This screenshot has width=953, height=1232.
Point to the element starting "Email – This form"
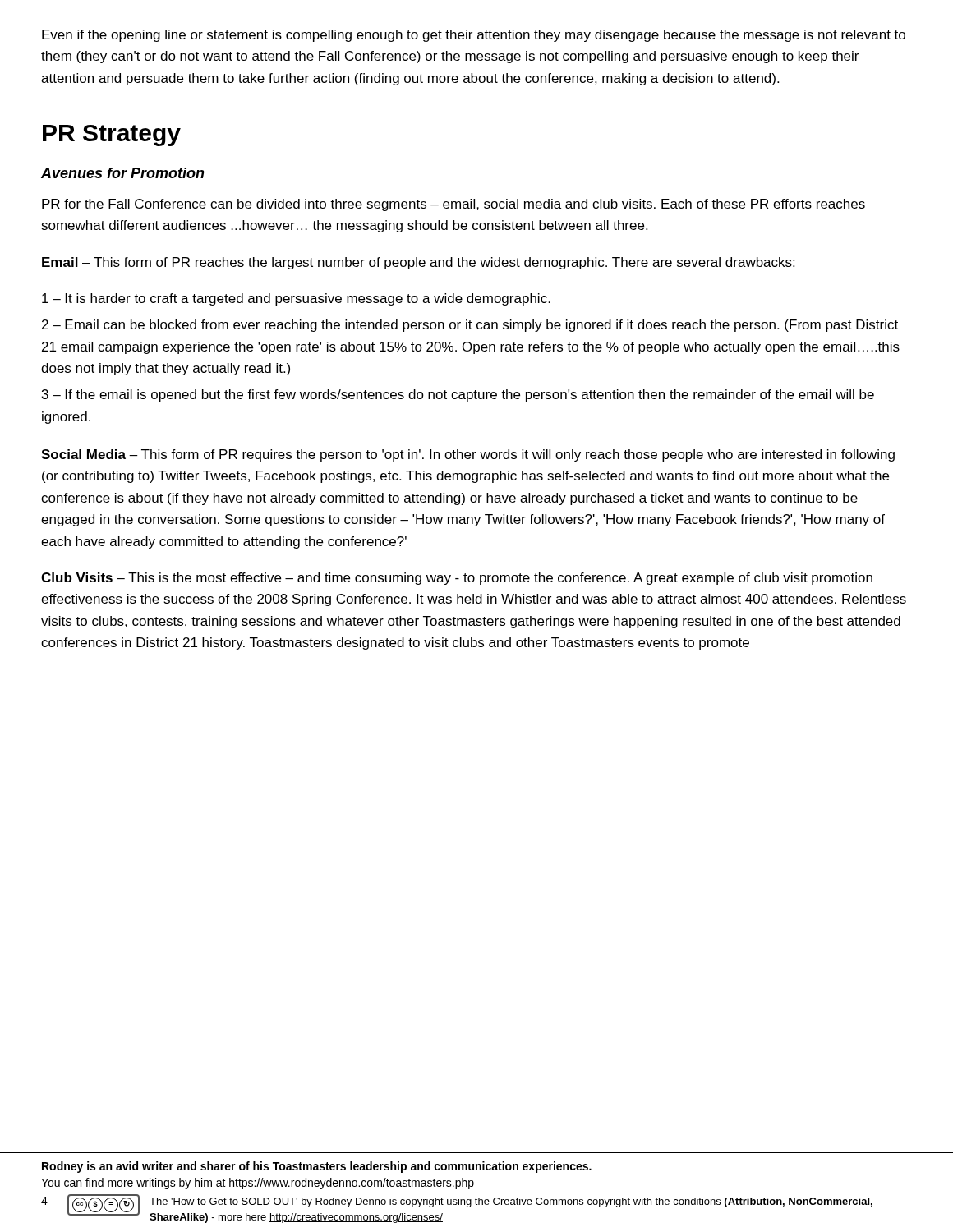click(x=419, y=262)
